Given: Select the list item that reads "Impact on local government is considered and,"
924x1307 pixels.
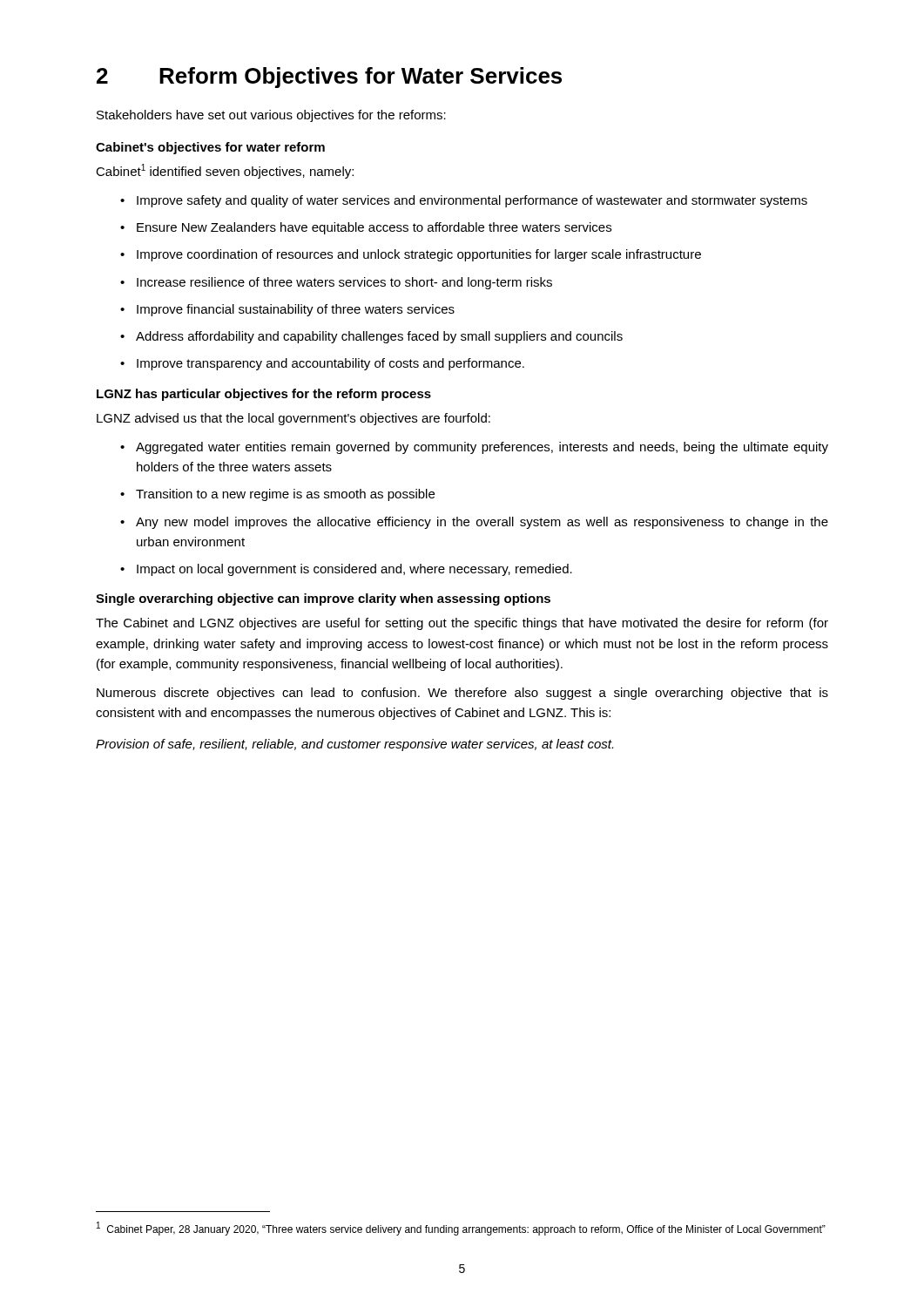Looking at the screenshot, I should 462,569.
